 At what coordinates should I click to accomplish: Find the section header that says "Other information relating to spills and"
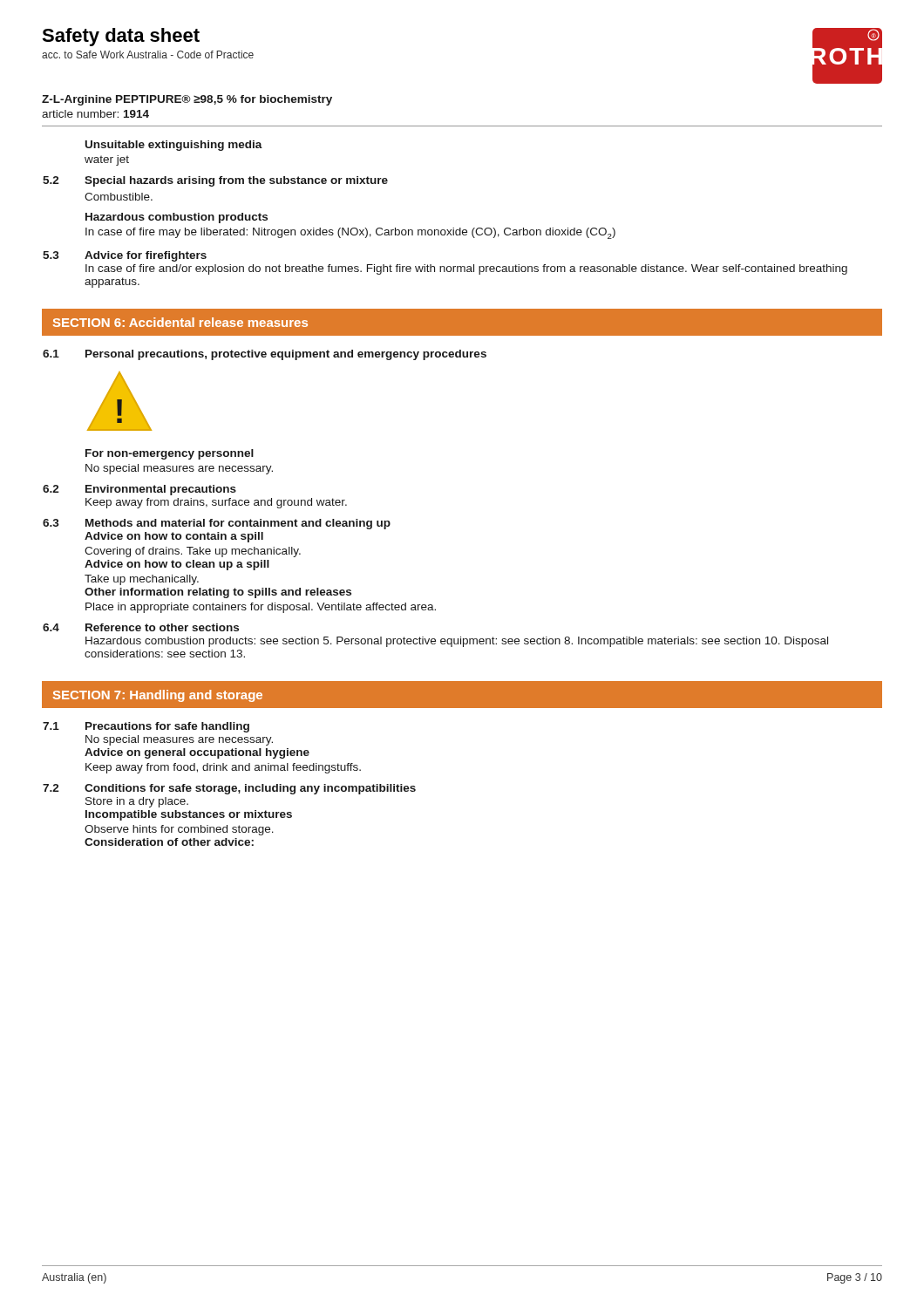(218, 593)
